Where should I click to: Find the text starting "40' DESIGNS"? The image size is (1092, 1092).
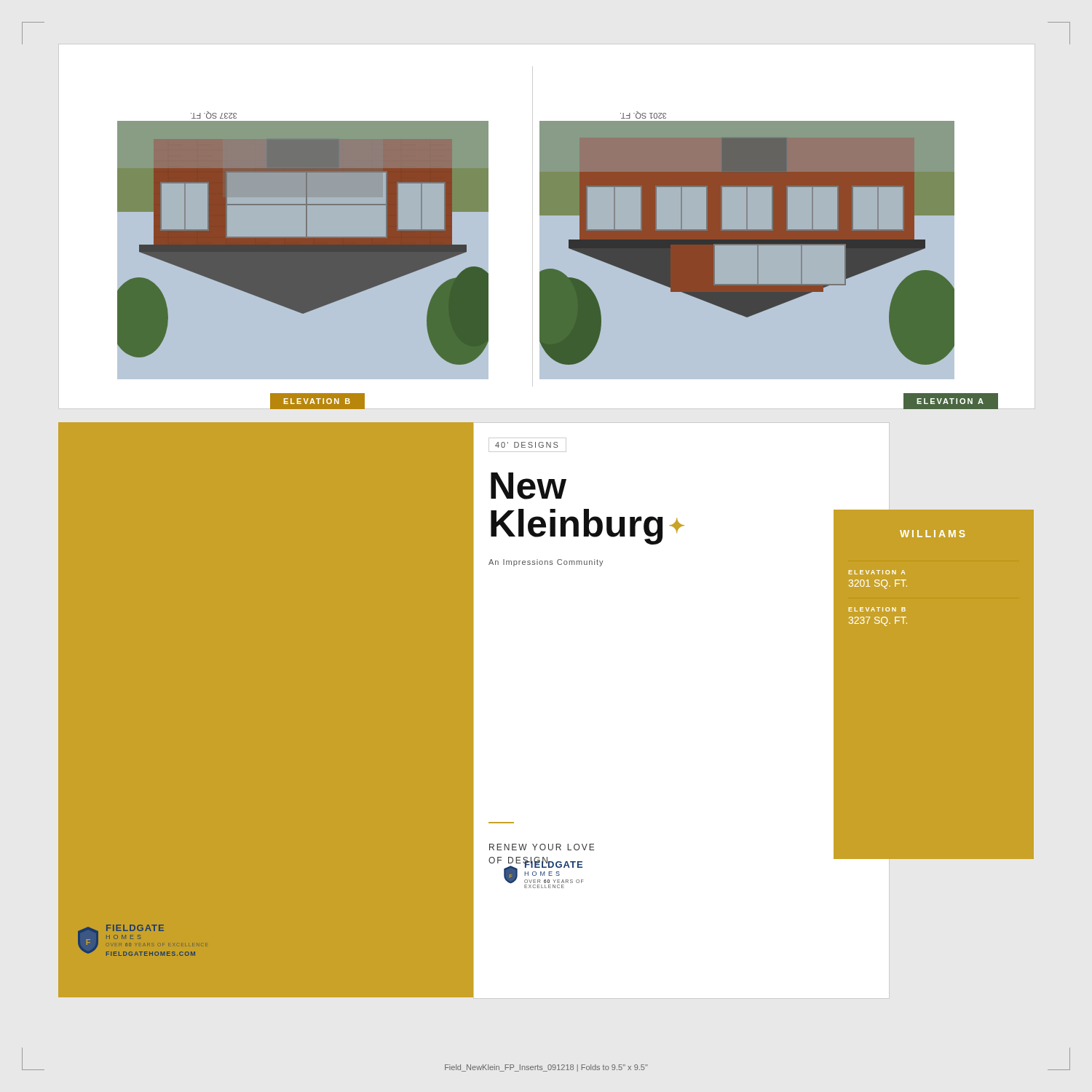click(x=527, y=445)
